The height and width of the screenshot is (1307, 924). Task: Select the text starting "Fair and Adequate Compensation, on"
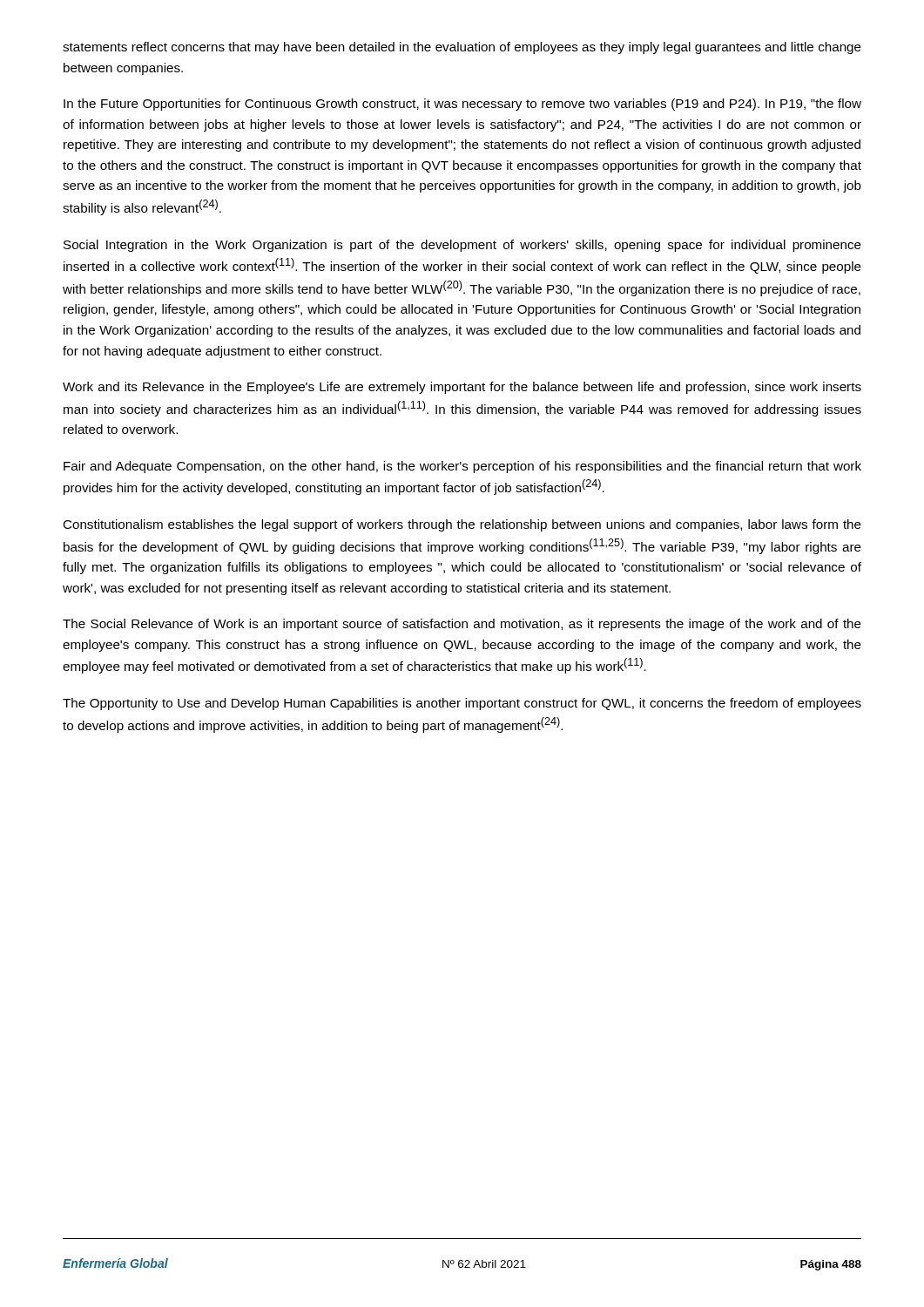coord(462,477)
